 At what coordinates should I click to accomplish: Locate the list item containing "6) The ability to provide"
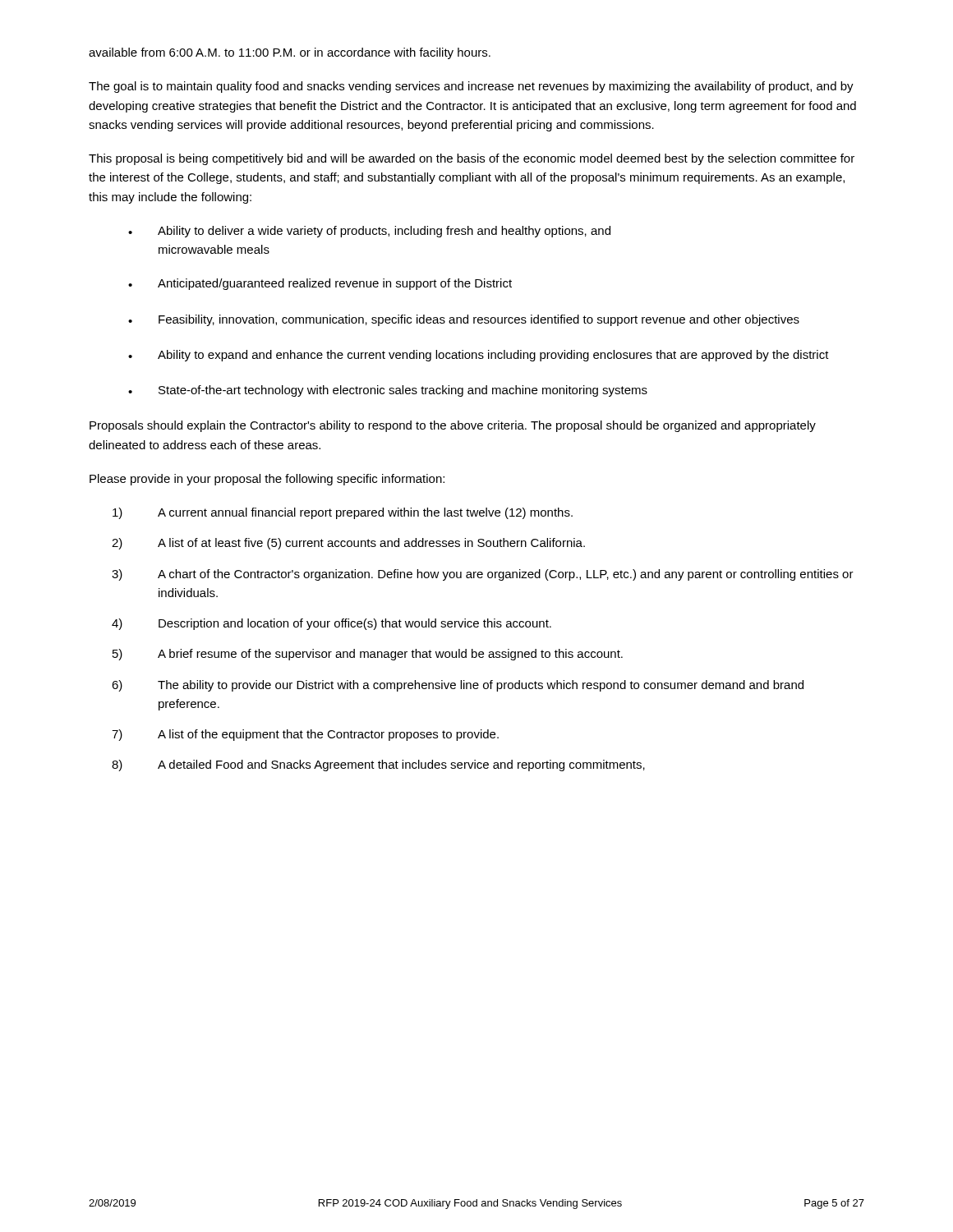pyautogui.click(x=488, y=694)
